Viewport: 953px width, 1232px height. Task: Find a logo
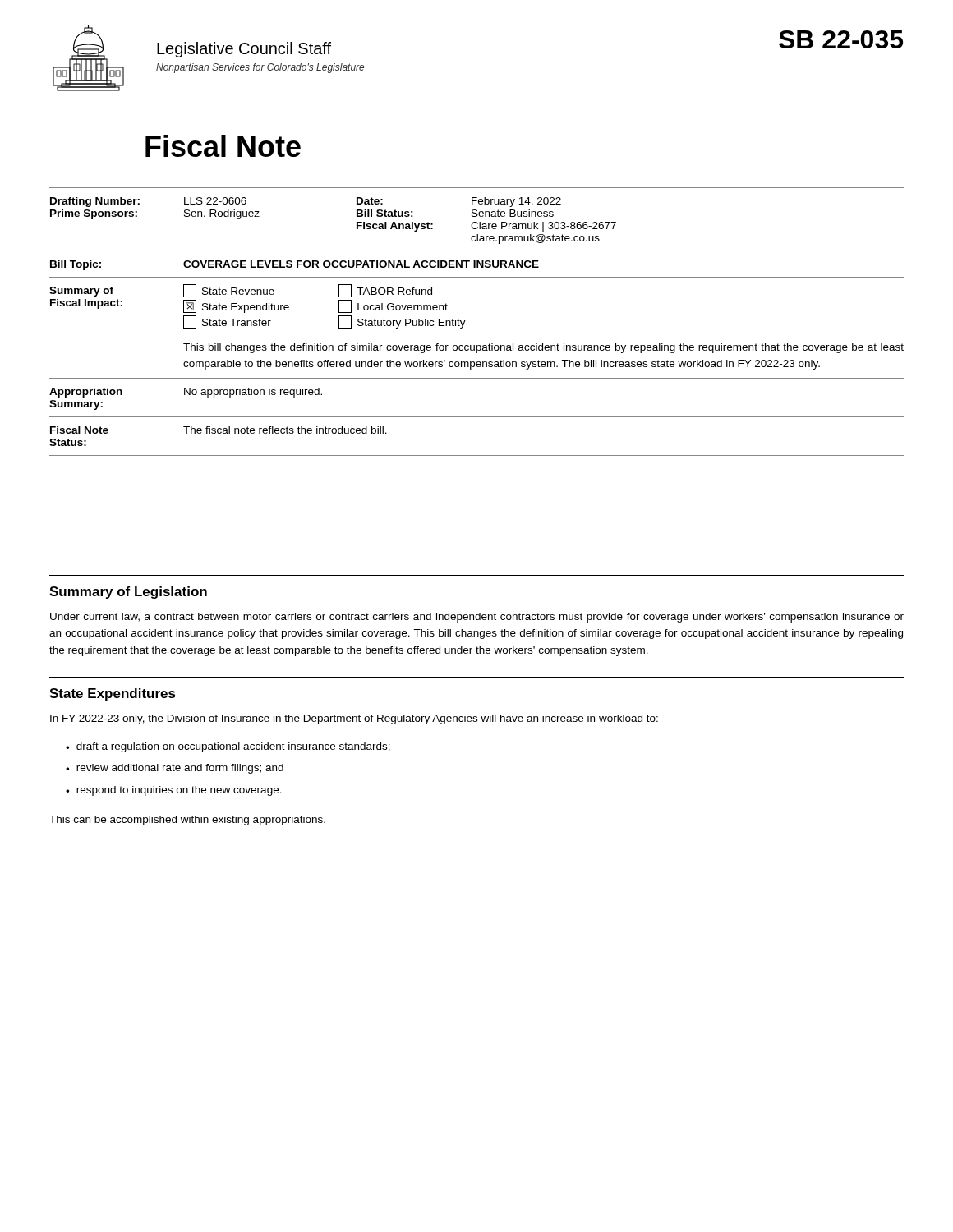[94, 69]
